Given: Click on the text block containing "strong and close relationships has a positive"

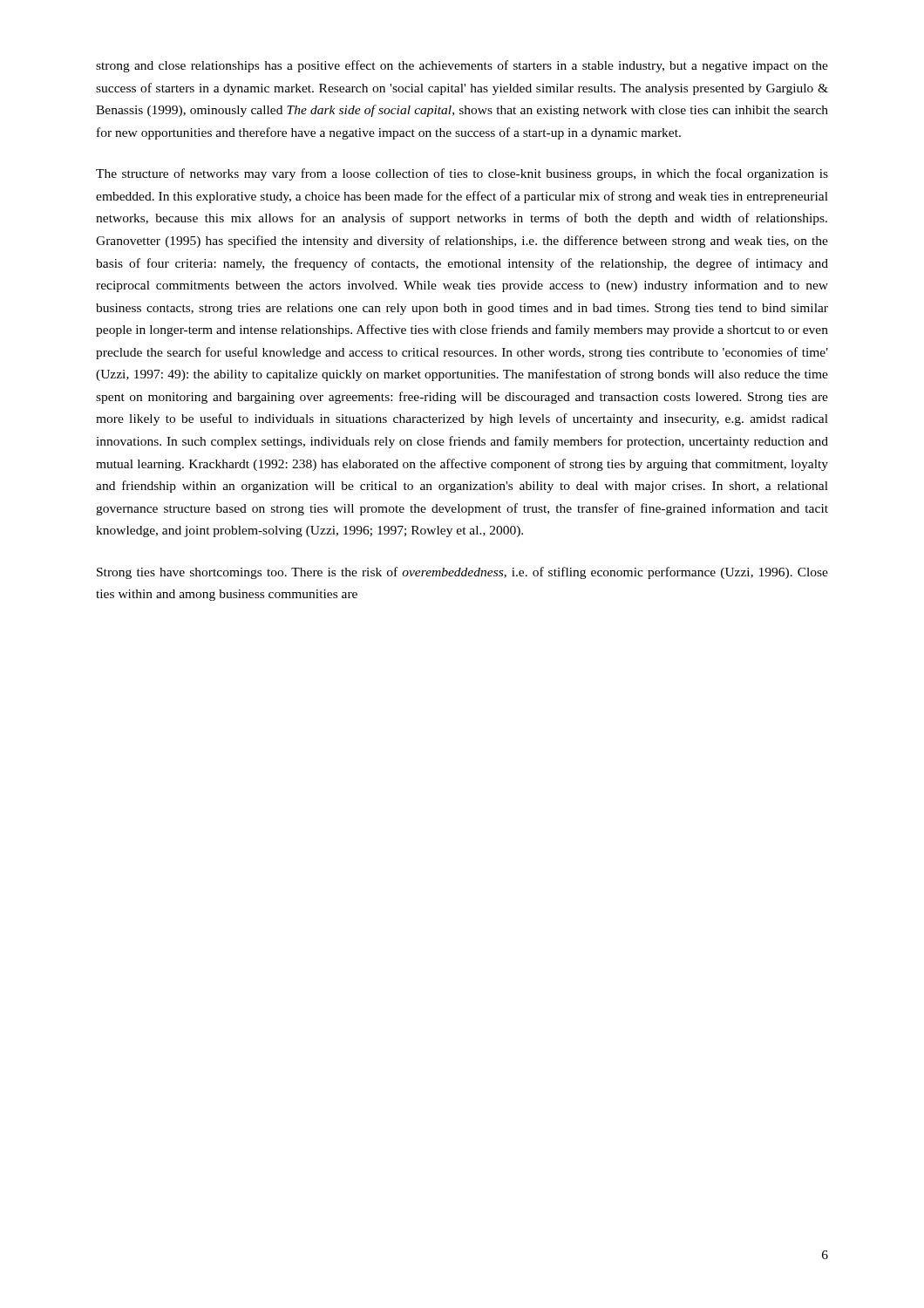Looking at the screenshot, I should (462, 98).
